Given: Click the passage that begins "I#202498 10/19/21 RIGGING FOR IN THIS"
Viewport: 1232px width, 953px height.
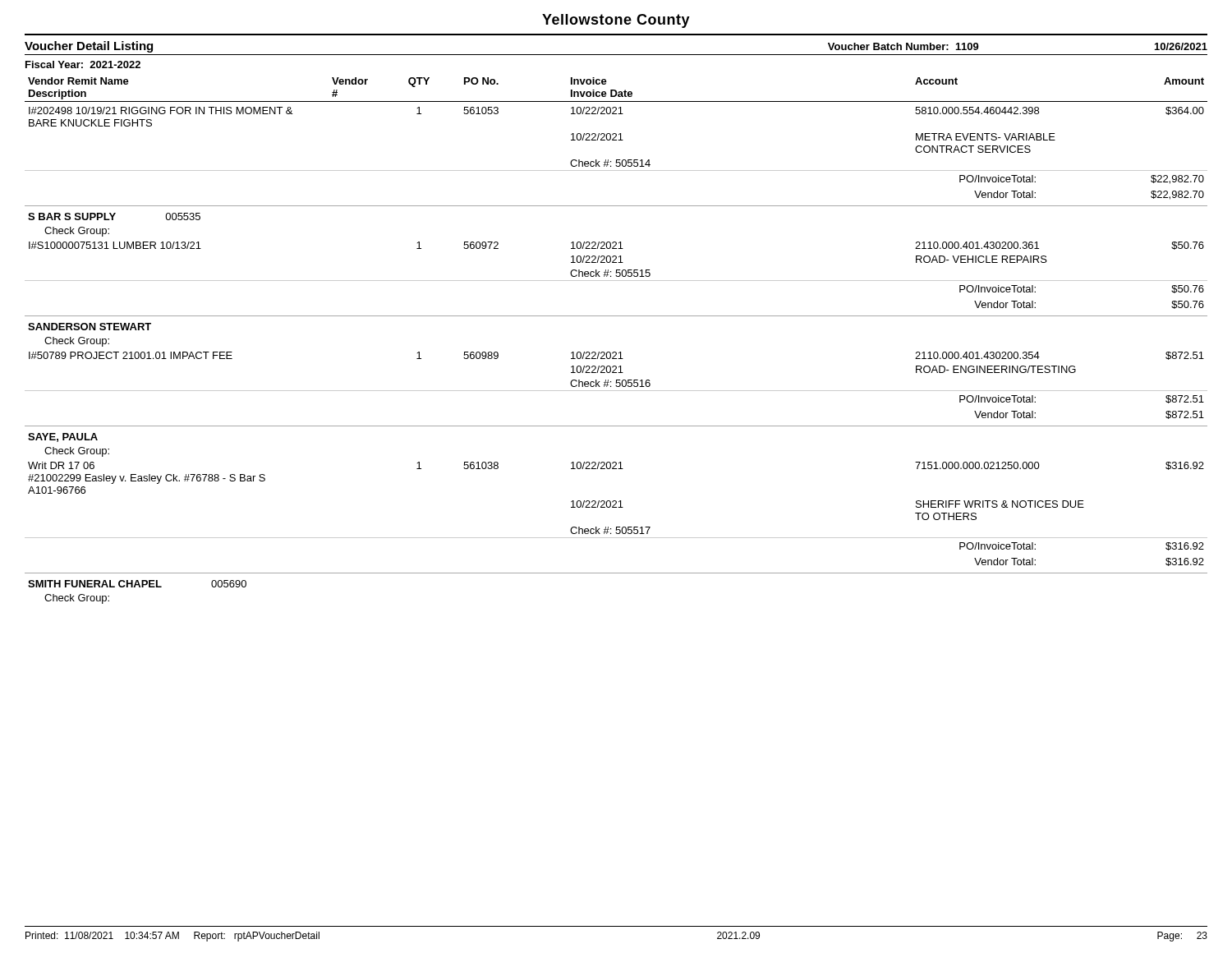Looking at the screenshot, I should pos(616,117).
